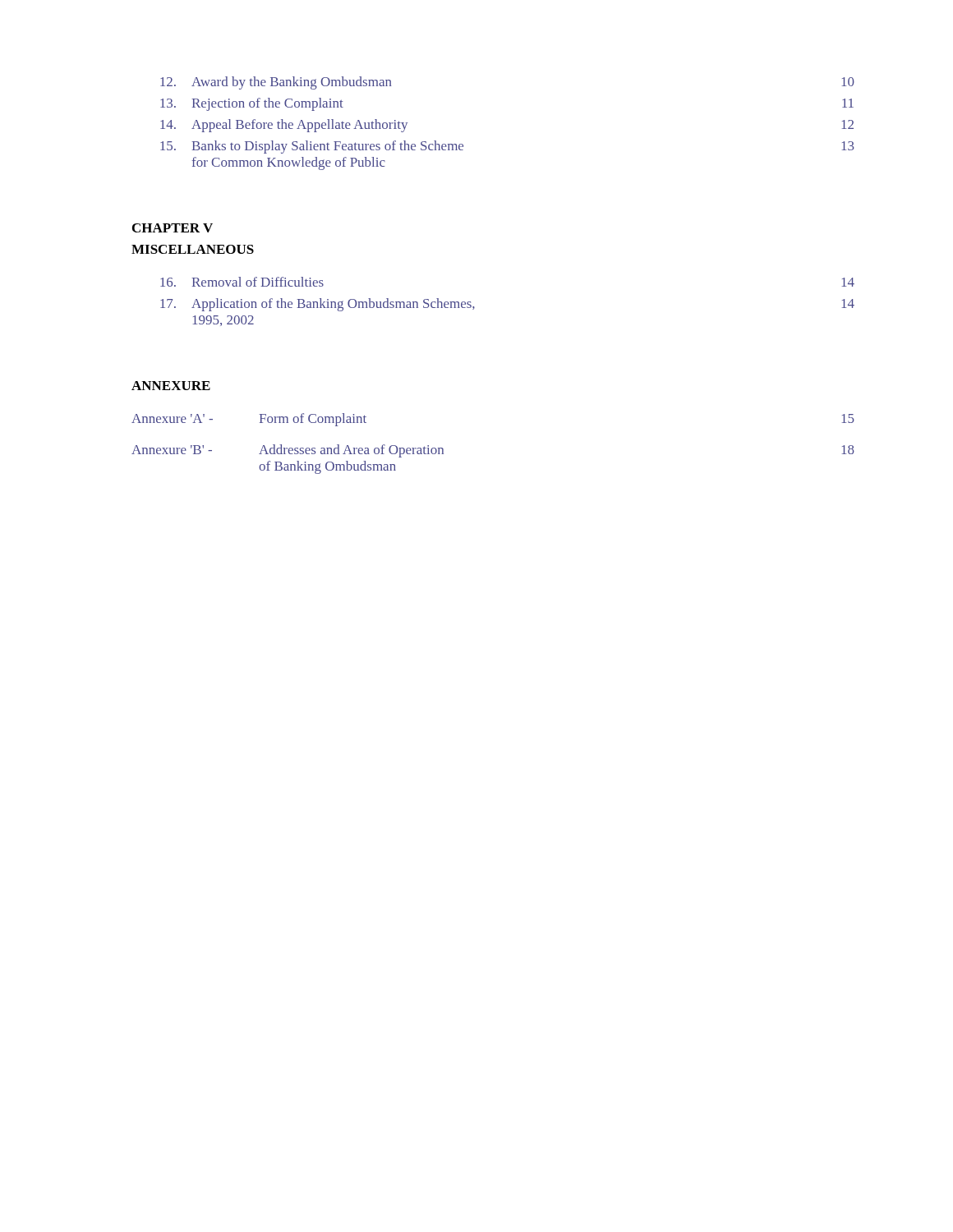Navigate to the text starting "15. Banks to Display Salient Features"
This screenshot has height=1232, width=953.
(x=327, y=147)
